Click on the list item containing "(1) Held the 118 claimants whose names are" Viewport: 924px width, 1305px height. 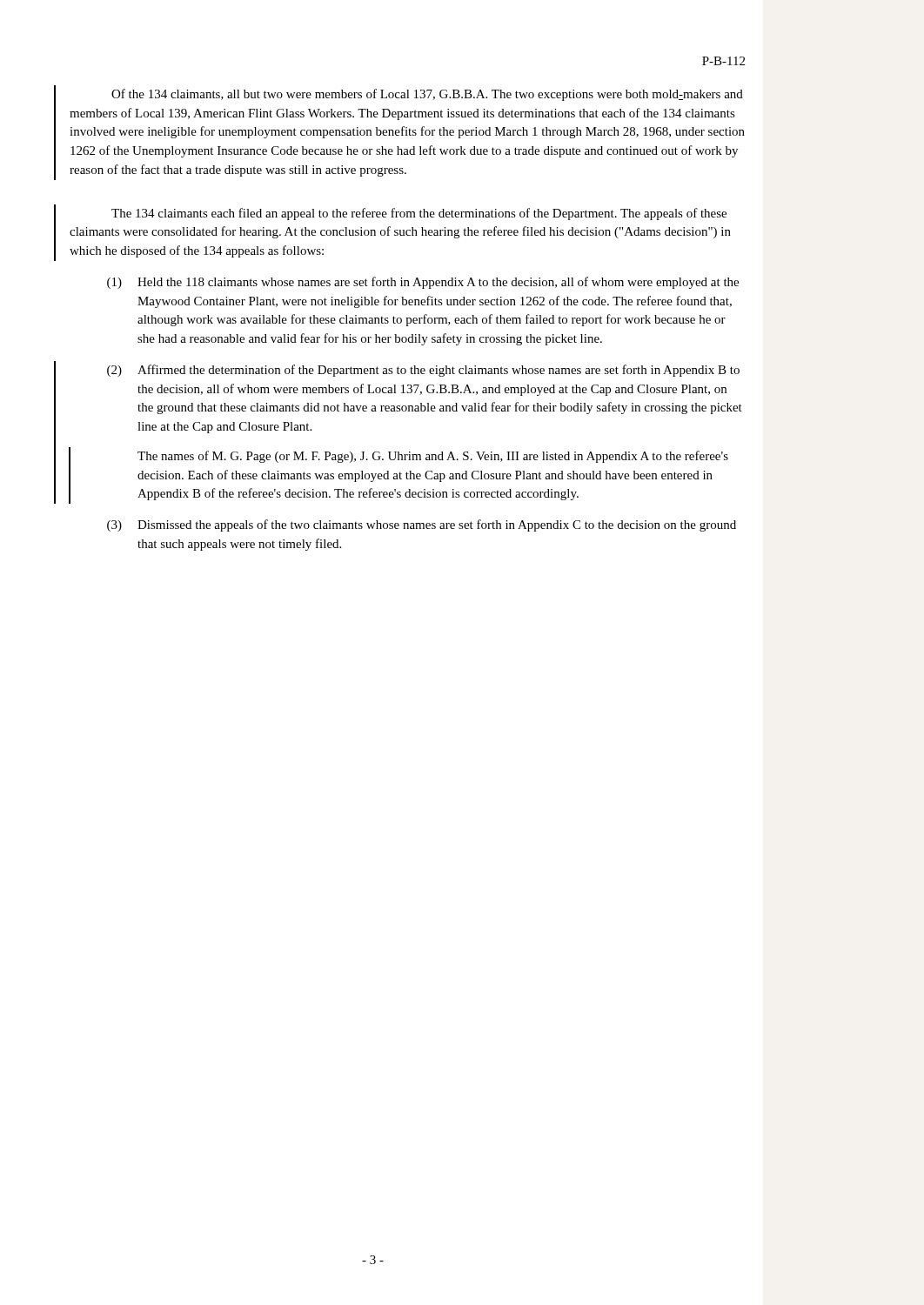[408, 311]
